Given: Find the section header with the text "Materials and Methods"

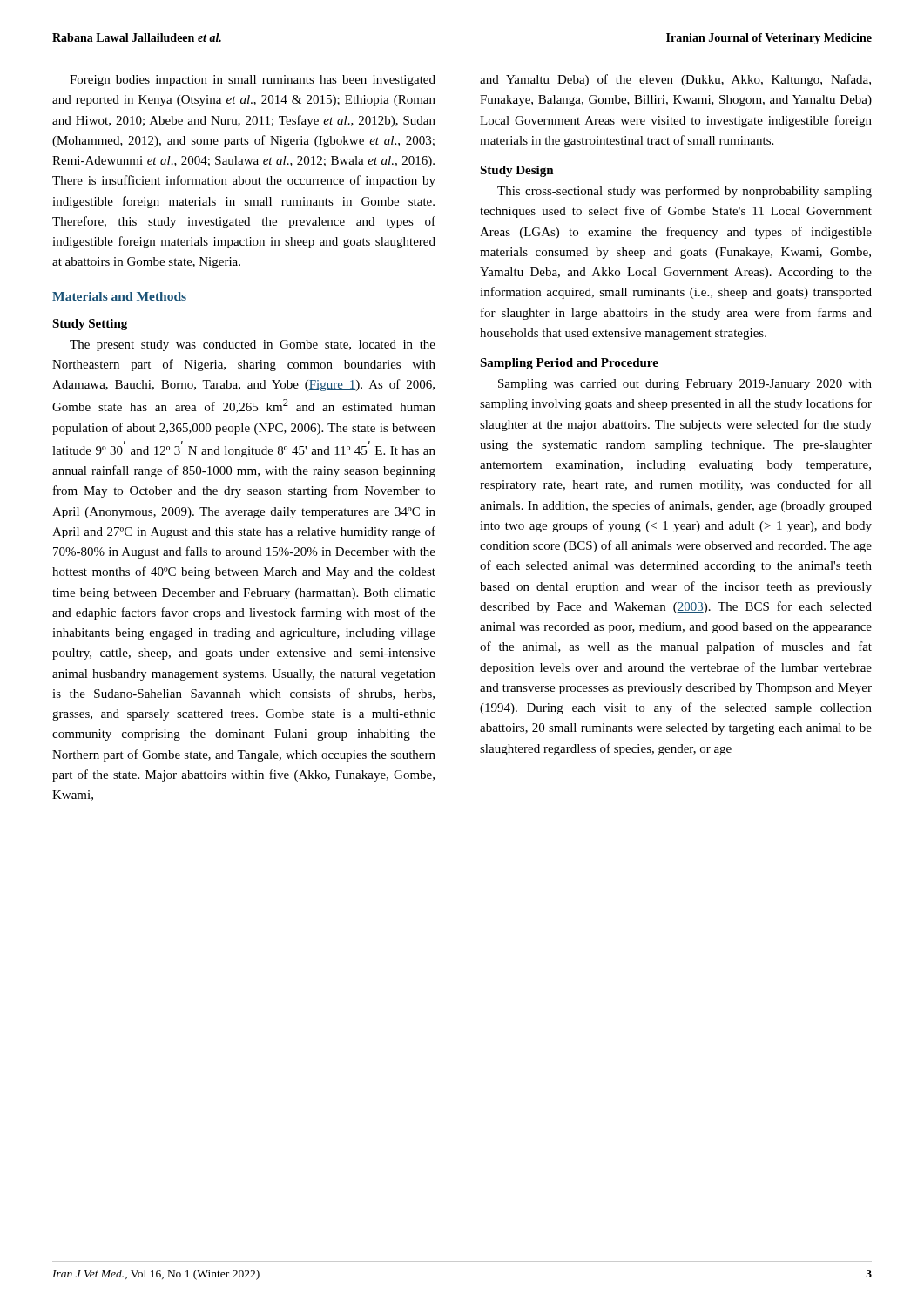Looking at the screenshot, I should 119,295.
